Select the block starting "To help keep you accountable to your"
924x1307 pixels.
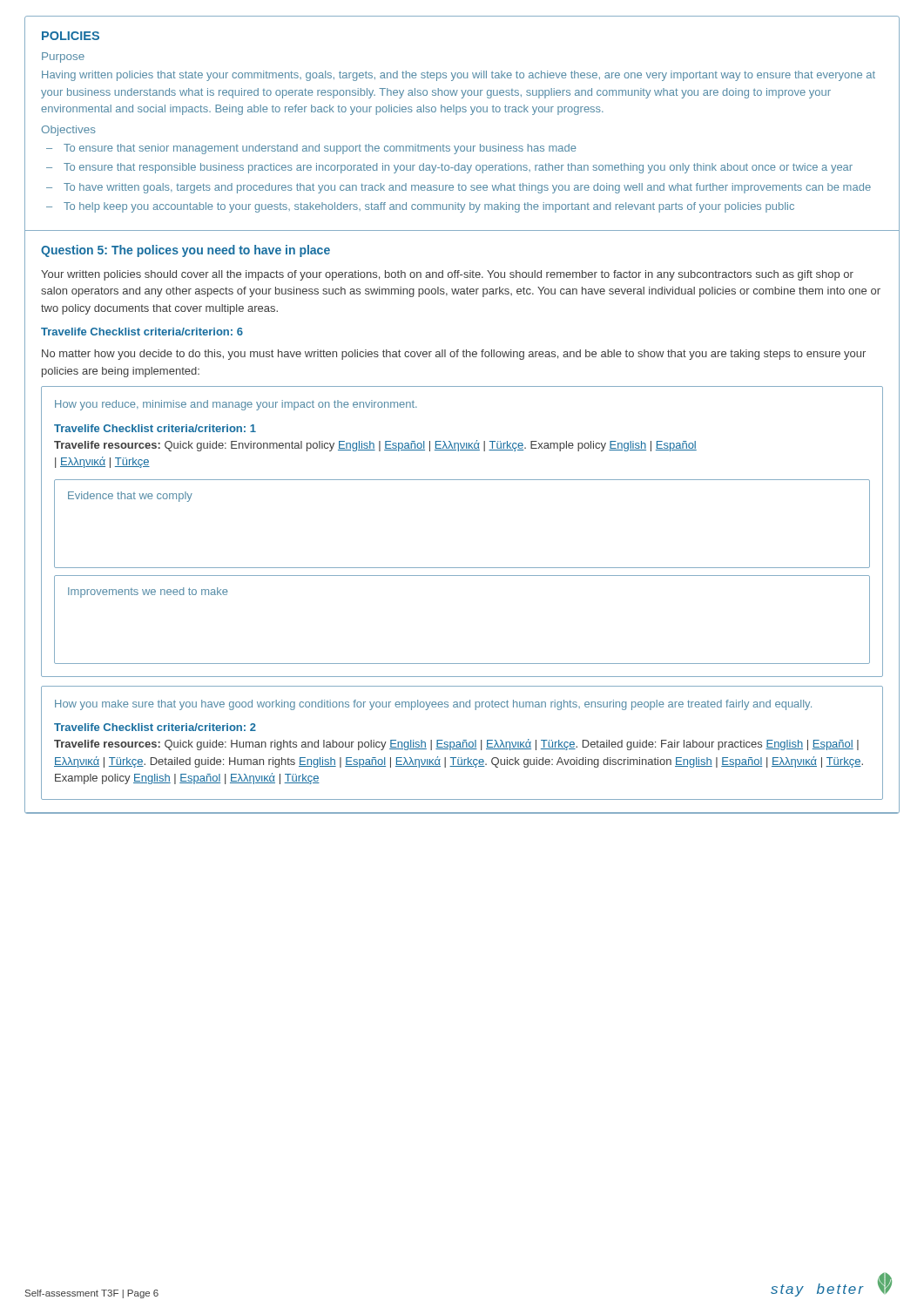(429, 206)
